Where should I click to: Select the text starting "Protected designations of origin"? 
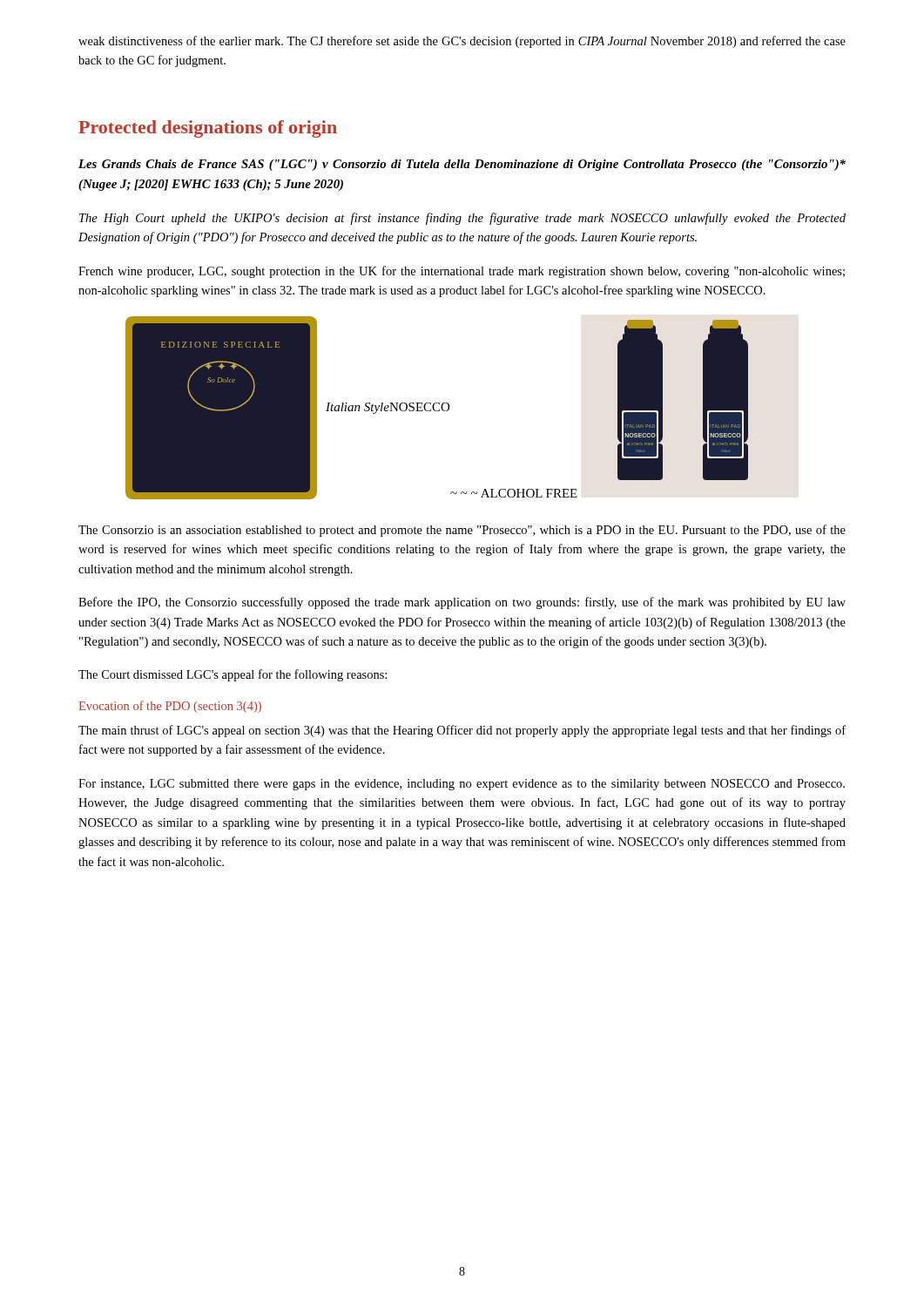[x=208, y=127]
